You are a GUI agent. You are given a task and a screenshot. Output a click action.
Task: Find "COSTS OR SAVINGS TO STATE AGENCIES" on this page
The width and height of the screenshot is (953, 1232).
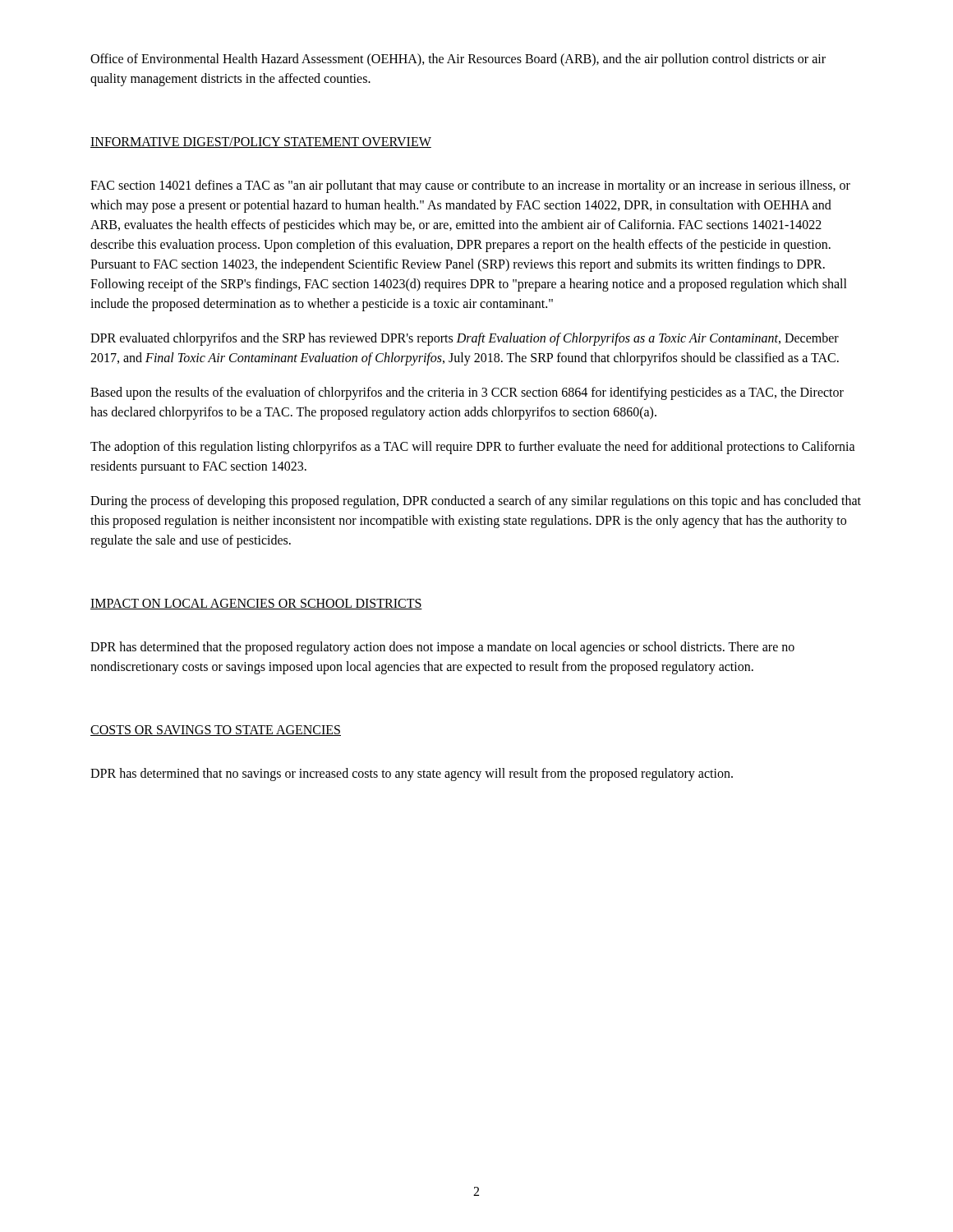pos(216,730)
